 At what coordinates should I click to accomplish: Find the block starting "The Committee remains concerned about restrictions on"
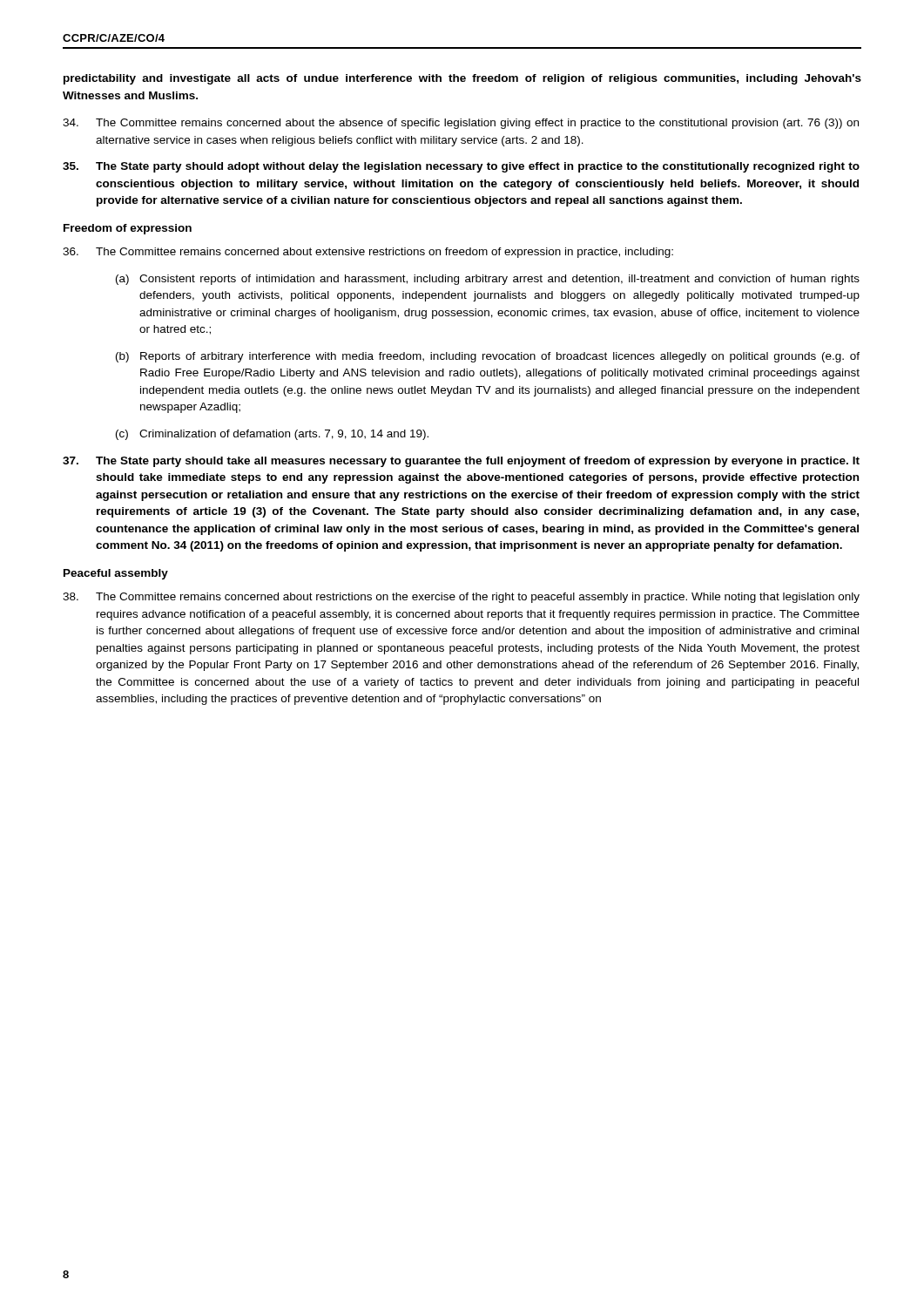point(461,648)
